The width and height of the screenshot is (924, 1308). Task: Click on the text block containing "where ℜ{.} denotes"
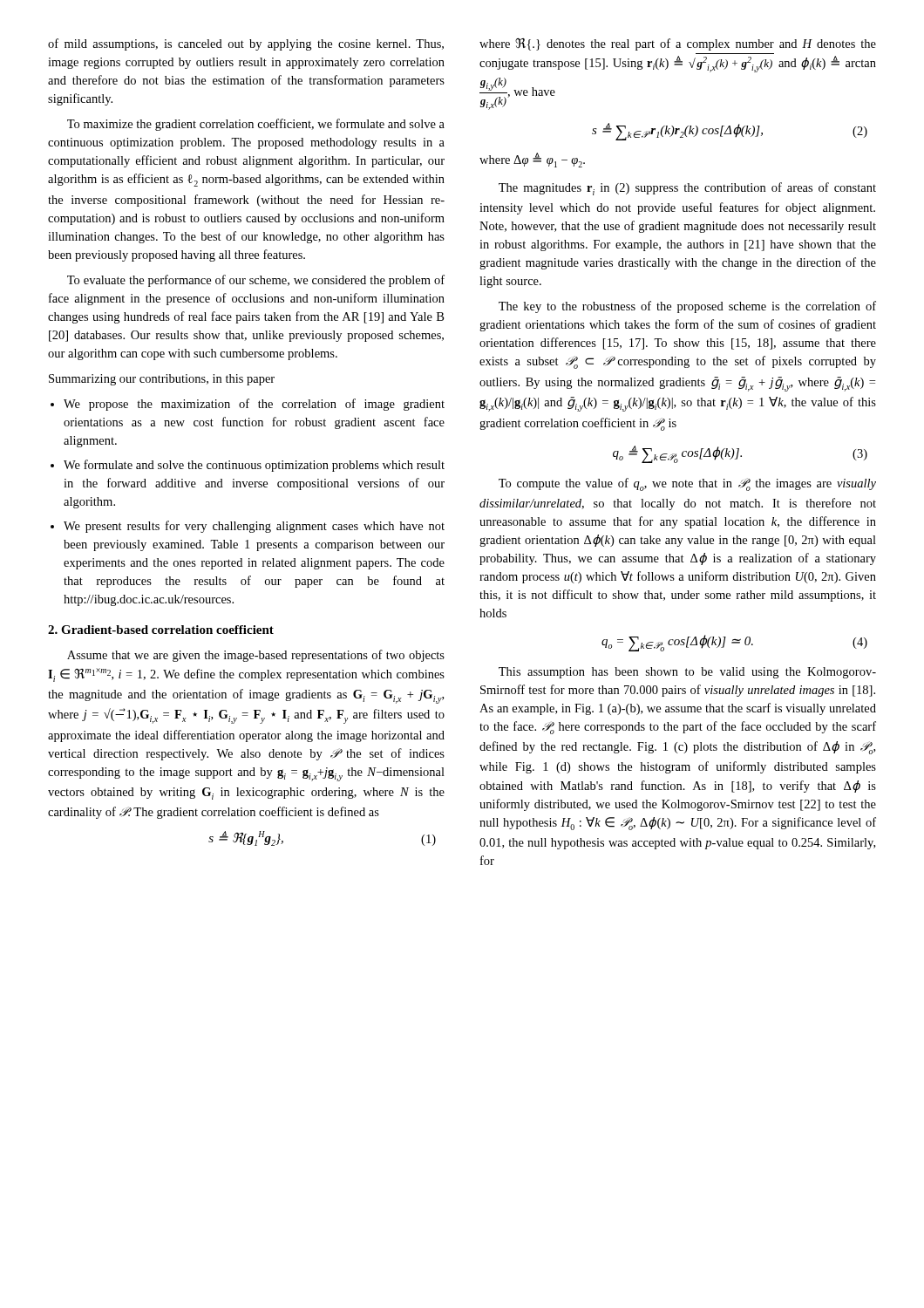click(678, 73)
